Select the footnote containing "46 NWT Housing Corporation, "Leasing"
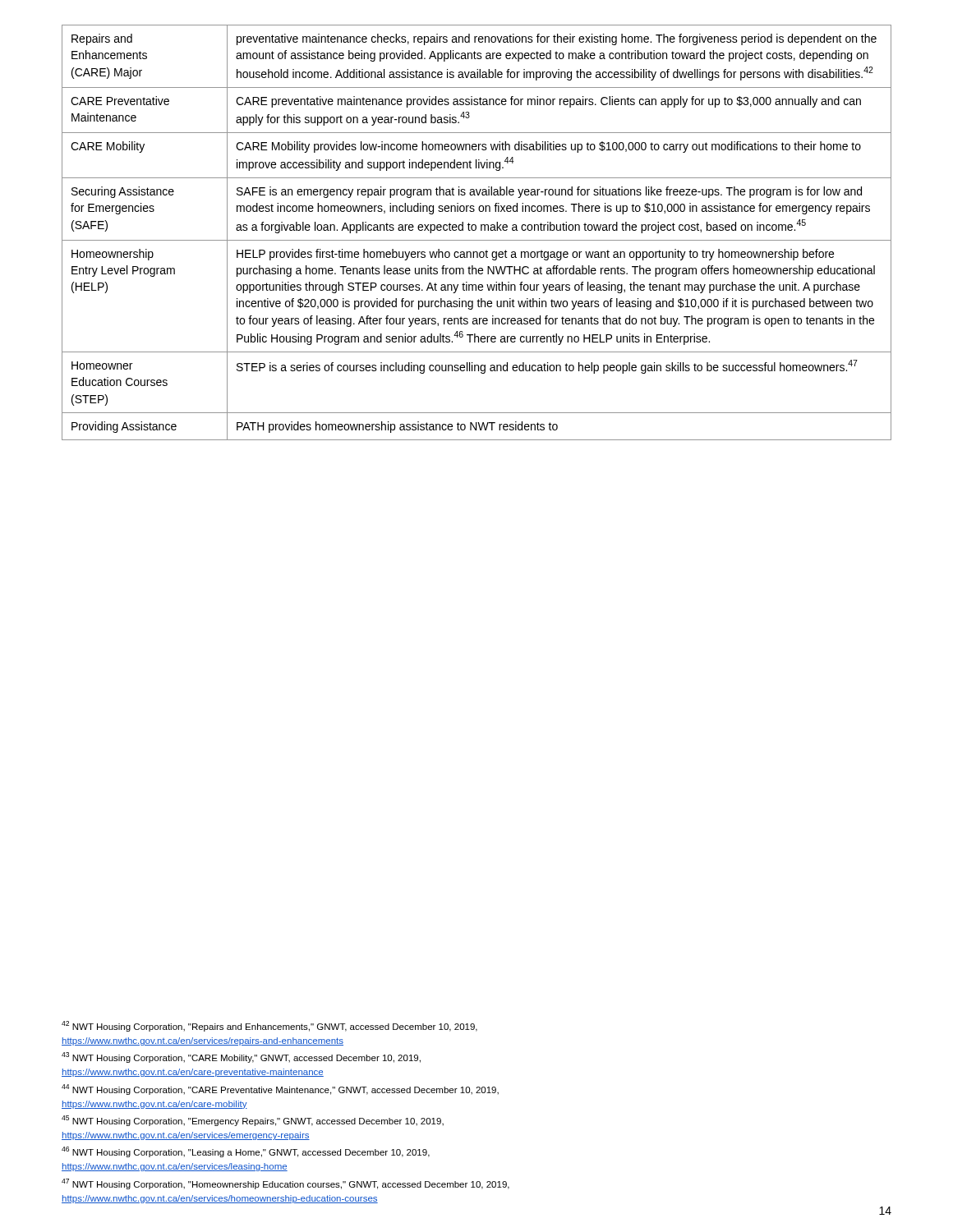 (246, 1158)
